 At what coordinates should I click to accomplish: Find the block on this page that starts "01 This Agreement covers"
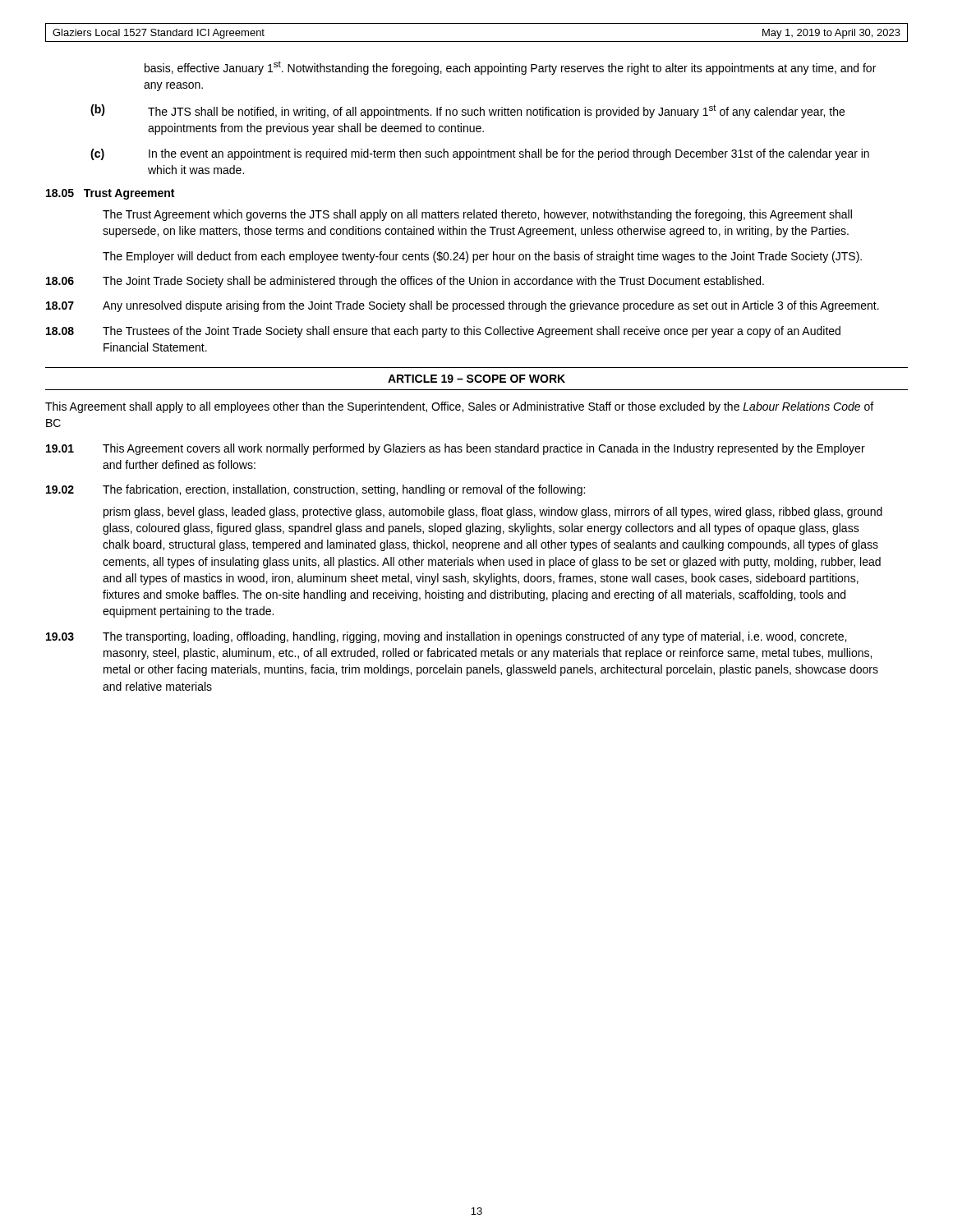[464, 457]
